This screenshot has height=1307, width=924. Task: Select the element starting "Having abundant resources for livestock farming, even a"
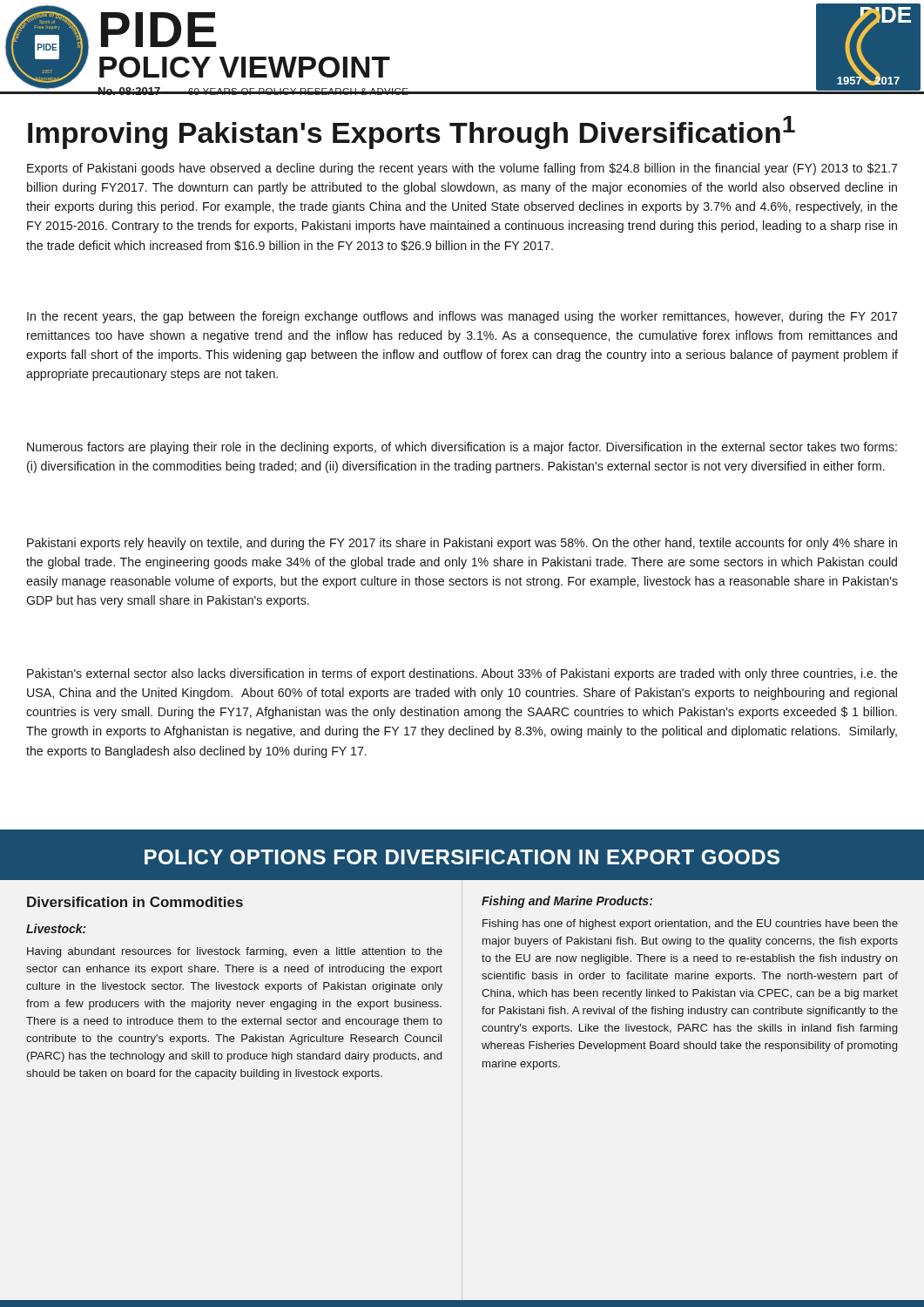[x=234, y=1012]
